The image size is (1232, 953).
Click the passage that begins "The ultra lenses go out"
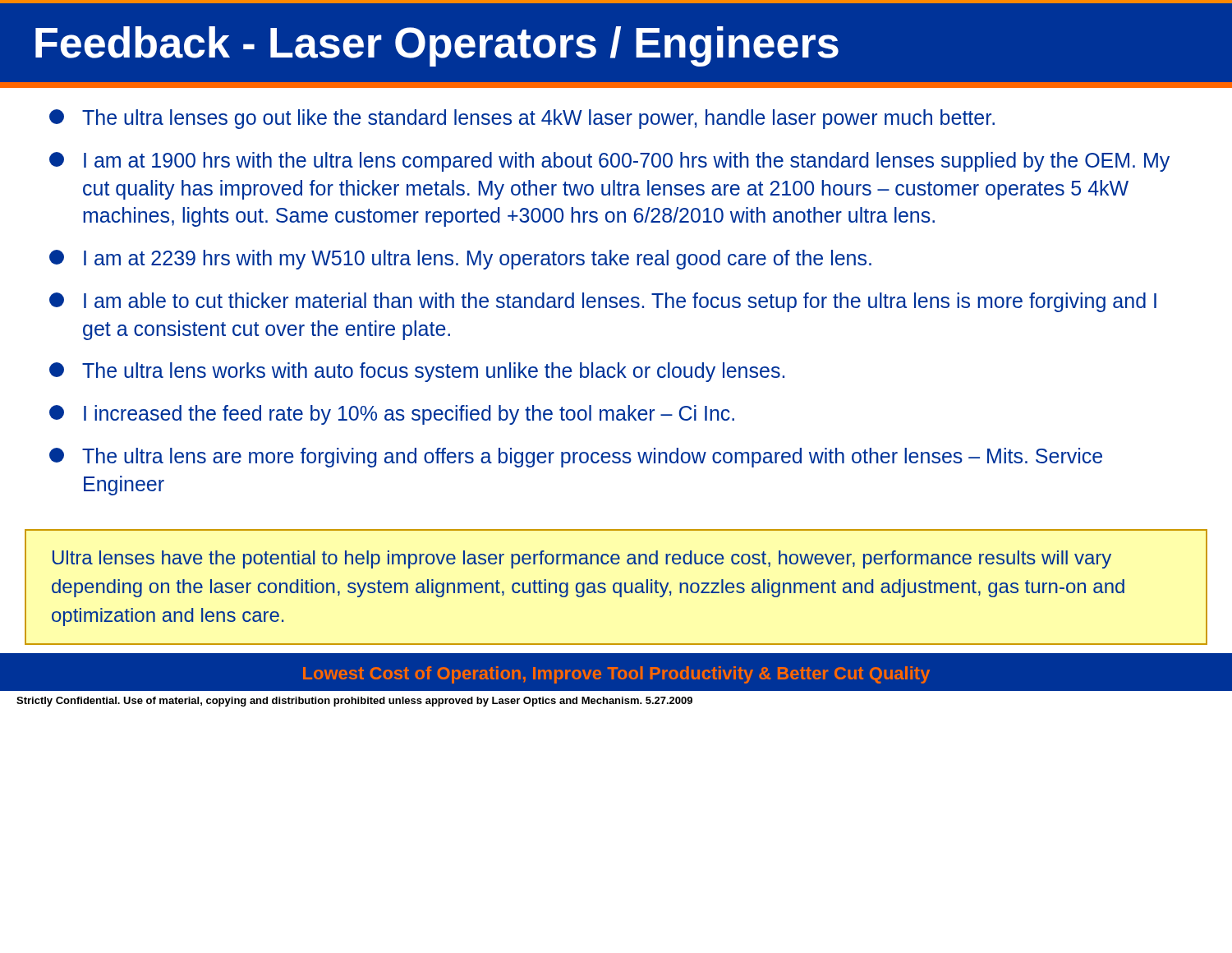616,118
